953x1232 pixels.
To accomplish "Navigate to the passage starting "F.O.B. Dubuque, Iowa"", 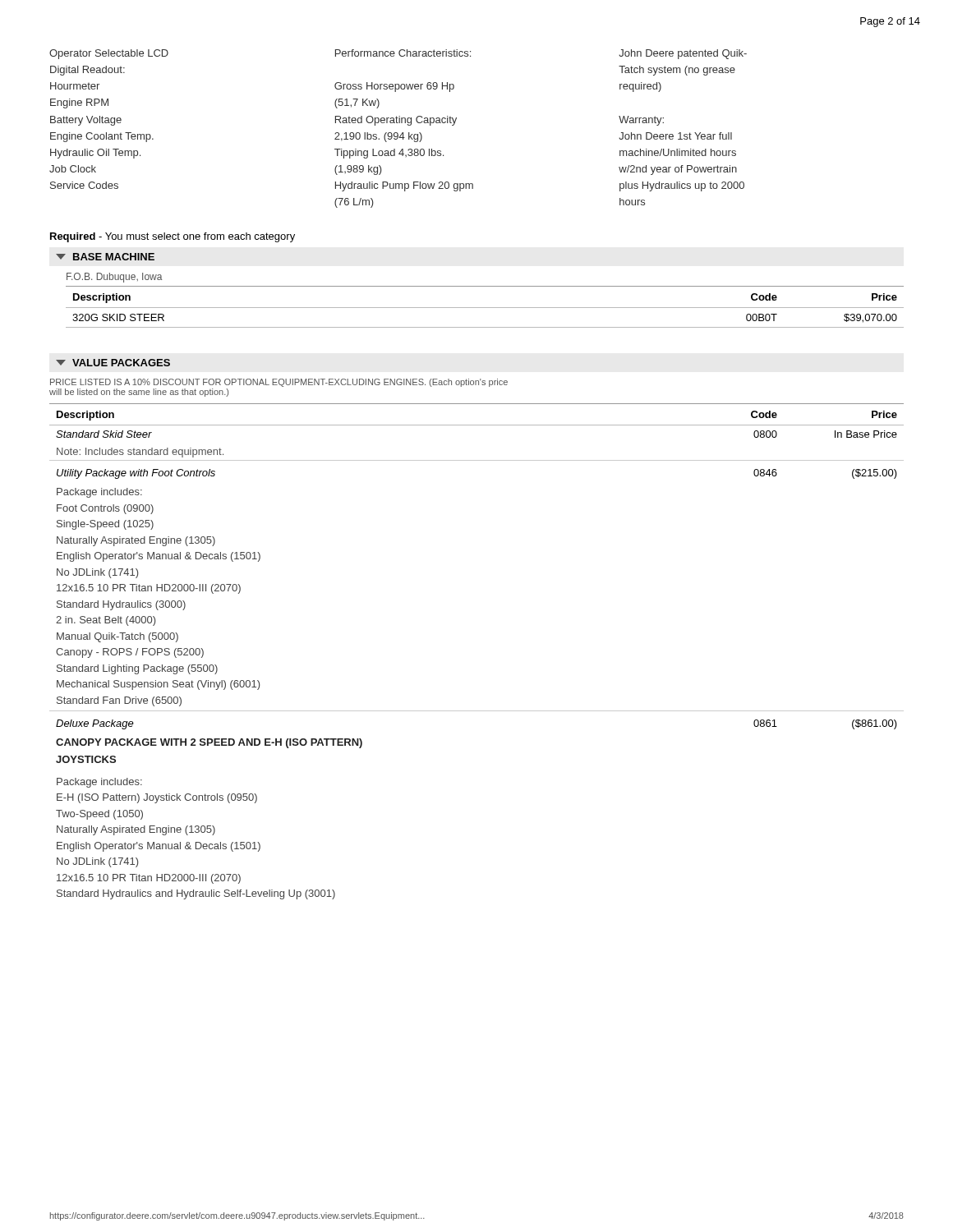I will point(114,277).
